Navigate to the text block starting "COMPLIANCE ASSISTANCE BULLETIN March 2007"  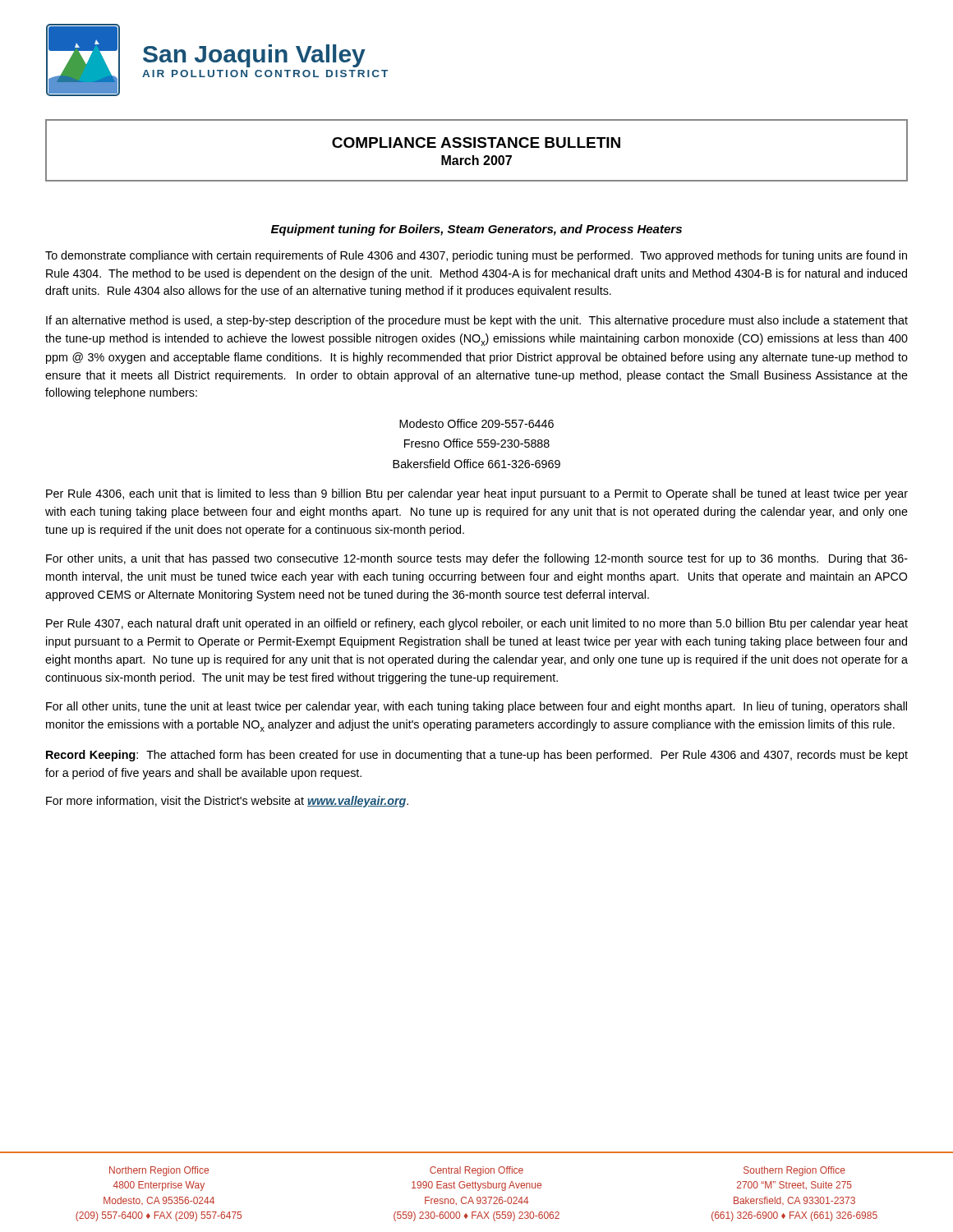click(476, 151)
